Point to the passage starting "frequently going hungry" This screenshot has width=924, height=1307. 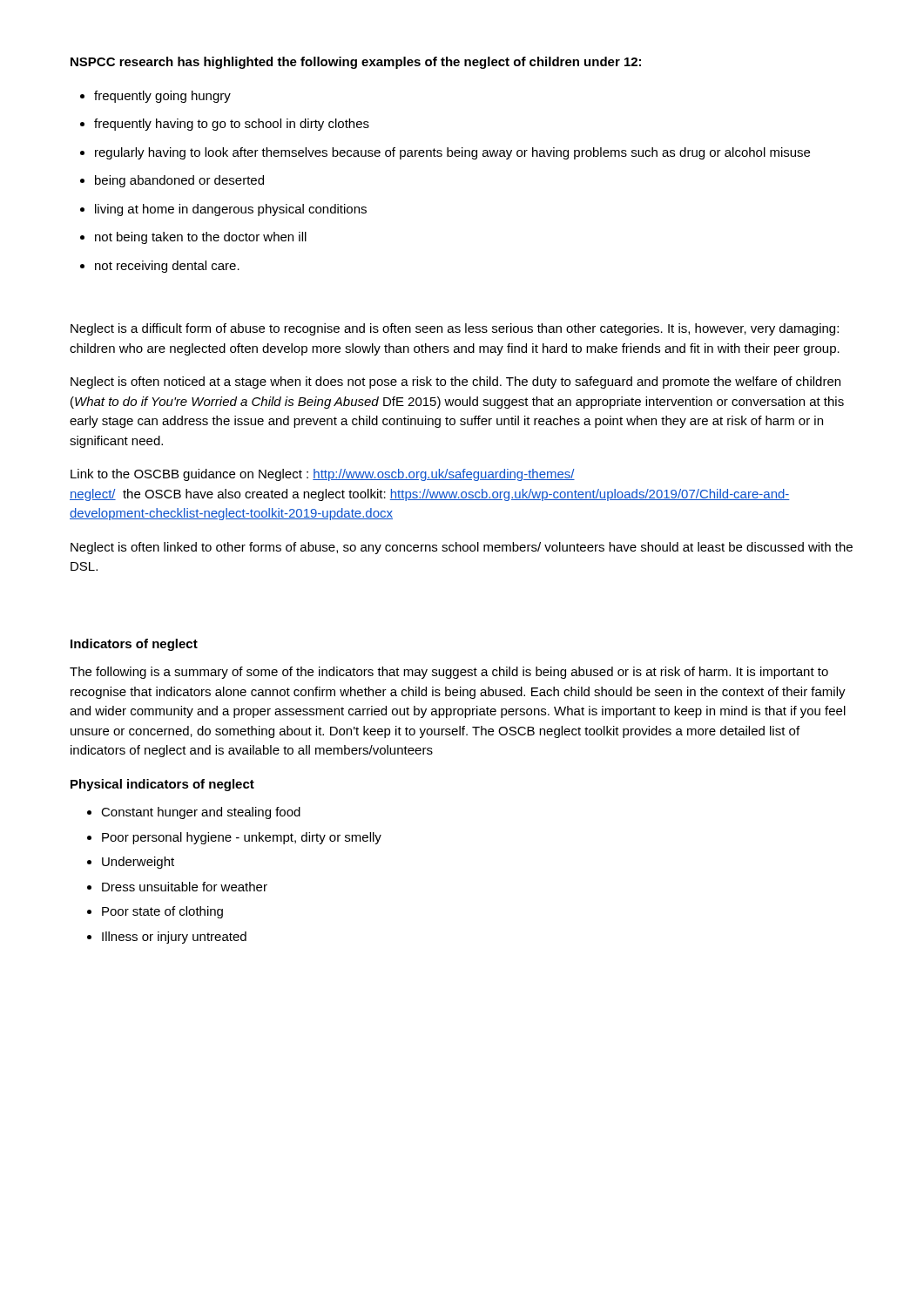pyautogui.click(x=155, y=97)
